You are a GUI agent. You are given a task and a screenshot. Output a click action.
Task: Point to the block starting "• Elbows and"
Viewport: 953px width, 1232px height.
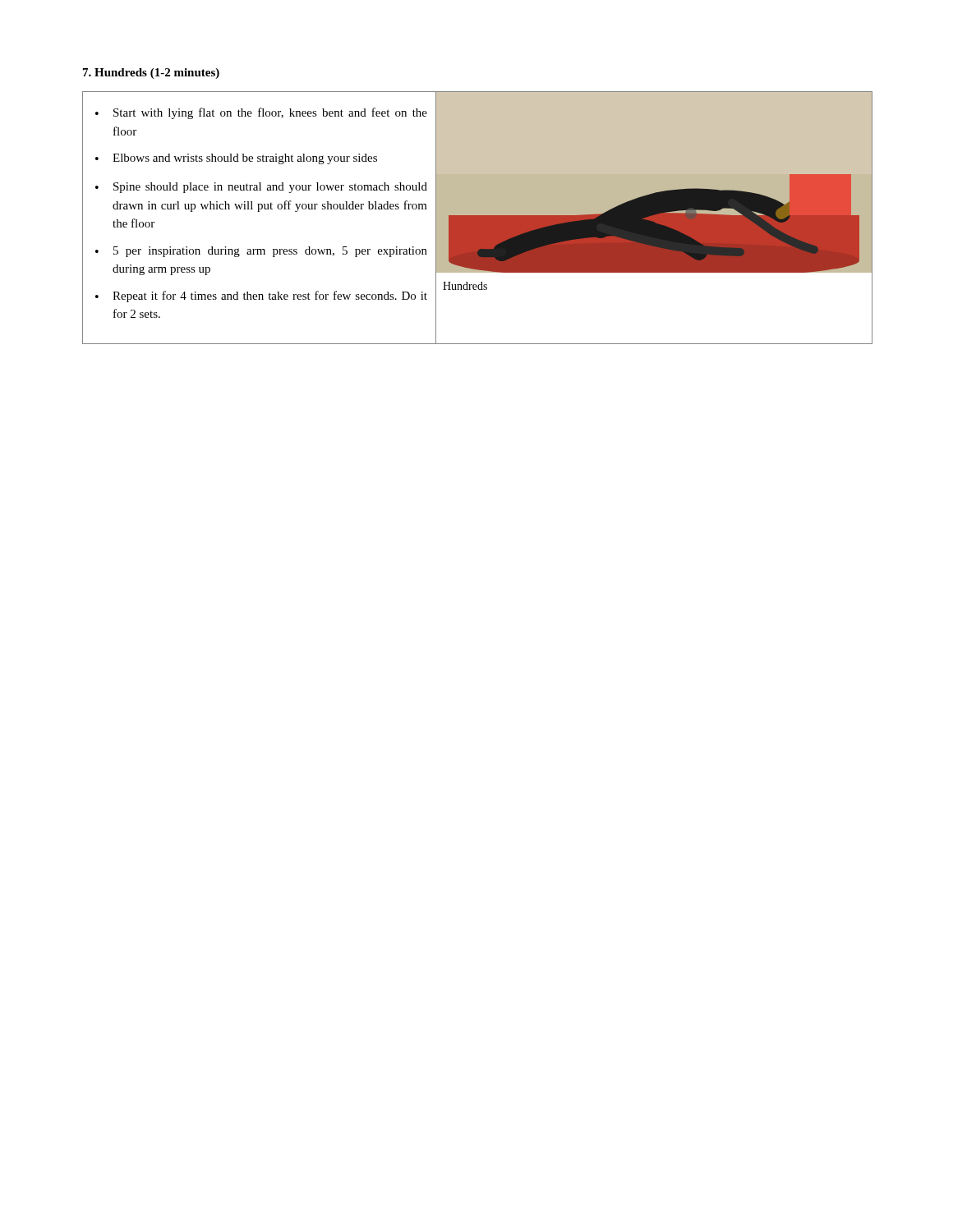click(x=261, y=159)
